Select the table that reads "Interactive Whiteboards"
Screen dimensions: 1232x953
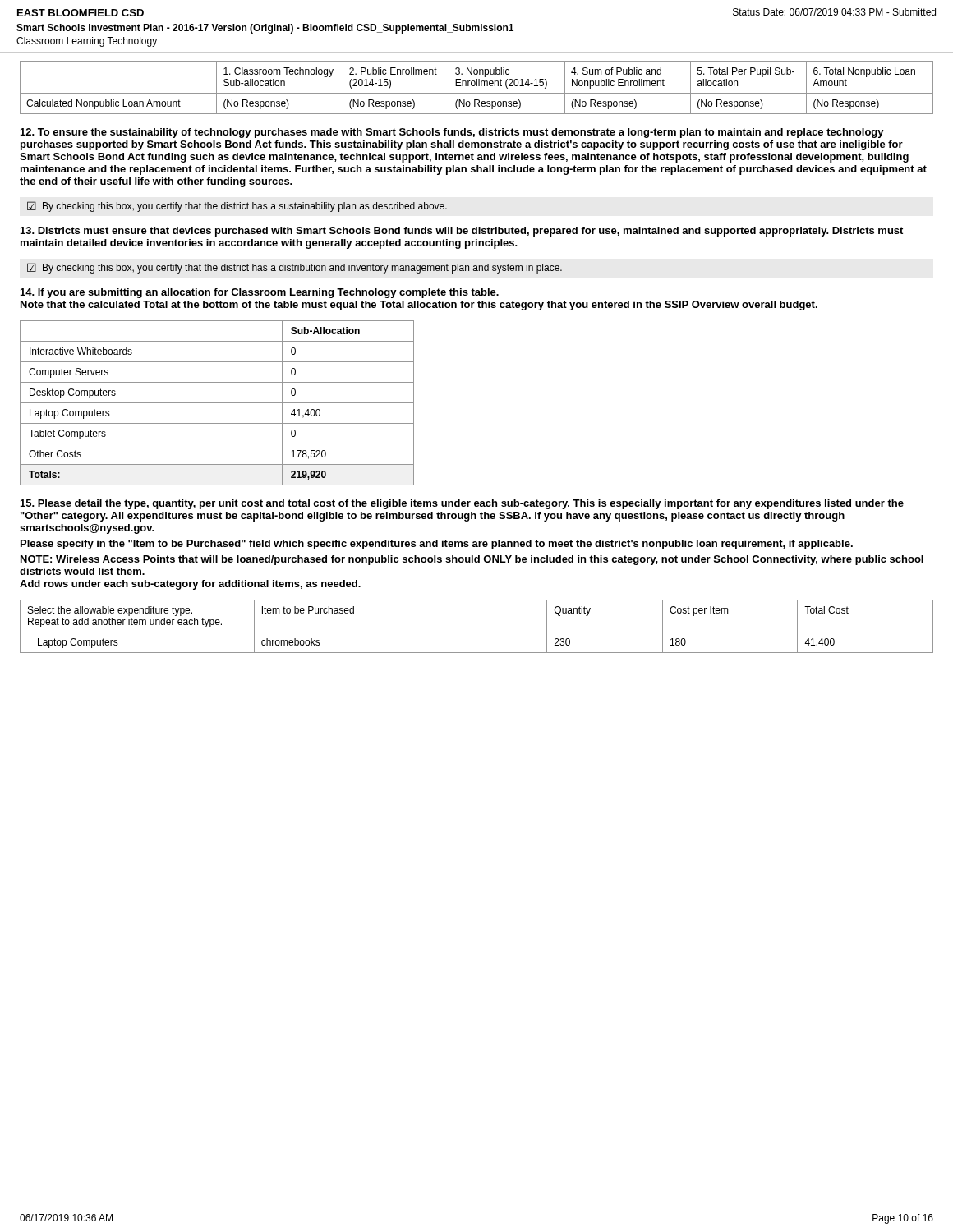pos(476,403)
